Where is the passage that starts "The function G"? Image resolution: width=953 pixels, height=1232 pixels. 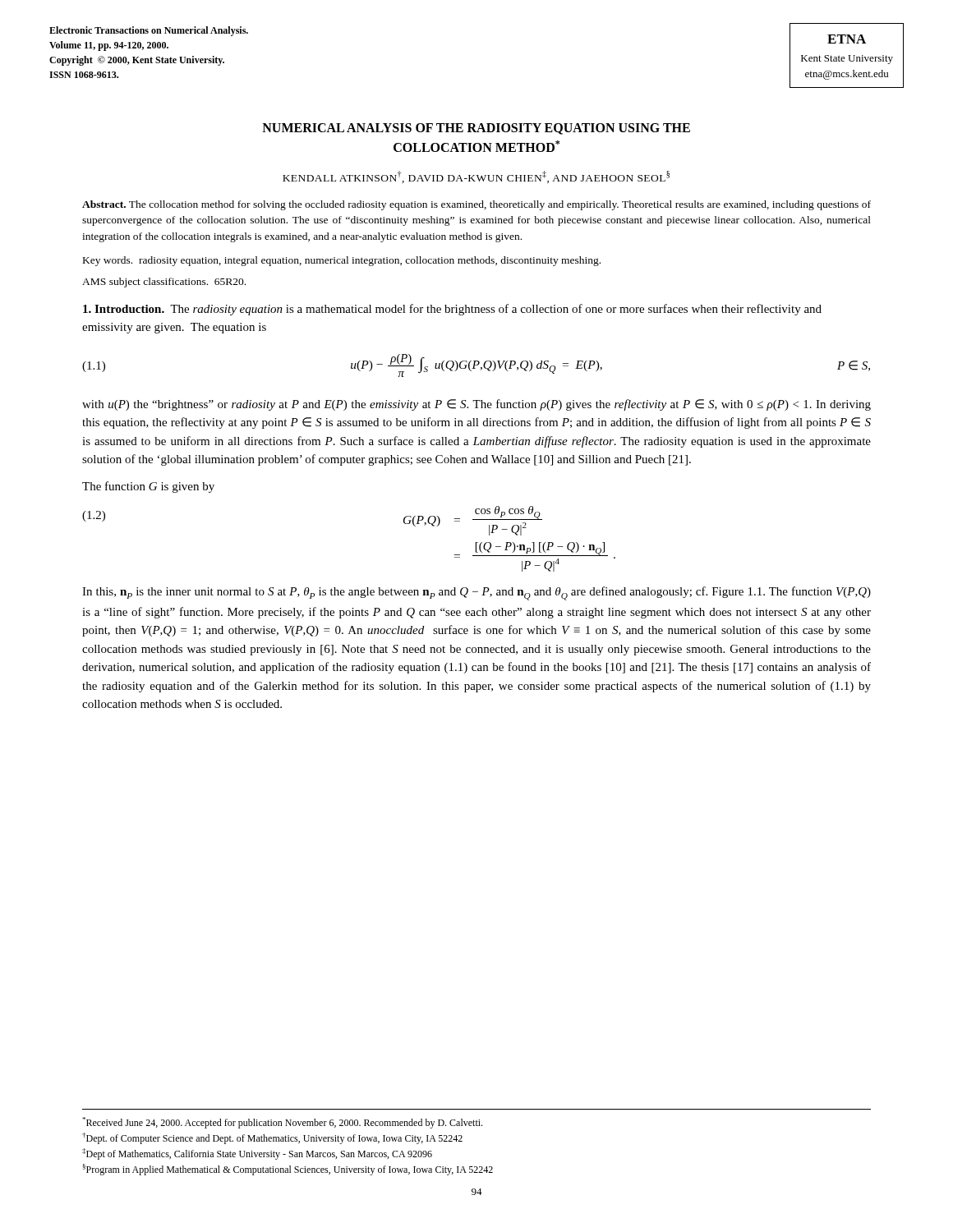tap(148, 486)
